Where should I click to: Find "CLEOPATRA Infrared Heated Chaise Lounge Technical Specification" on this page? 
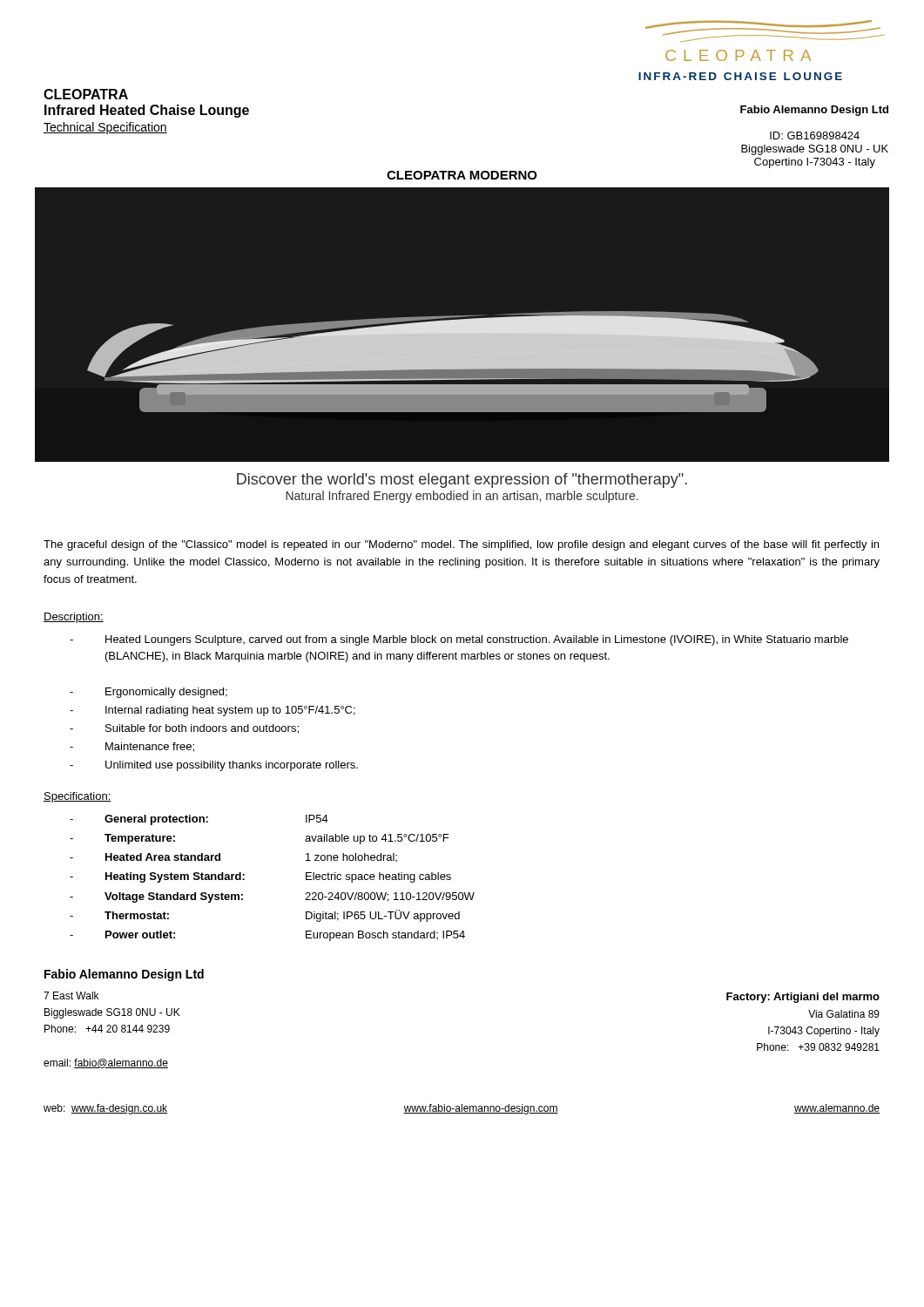(x=147, y=111)
